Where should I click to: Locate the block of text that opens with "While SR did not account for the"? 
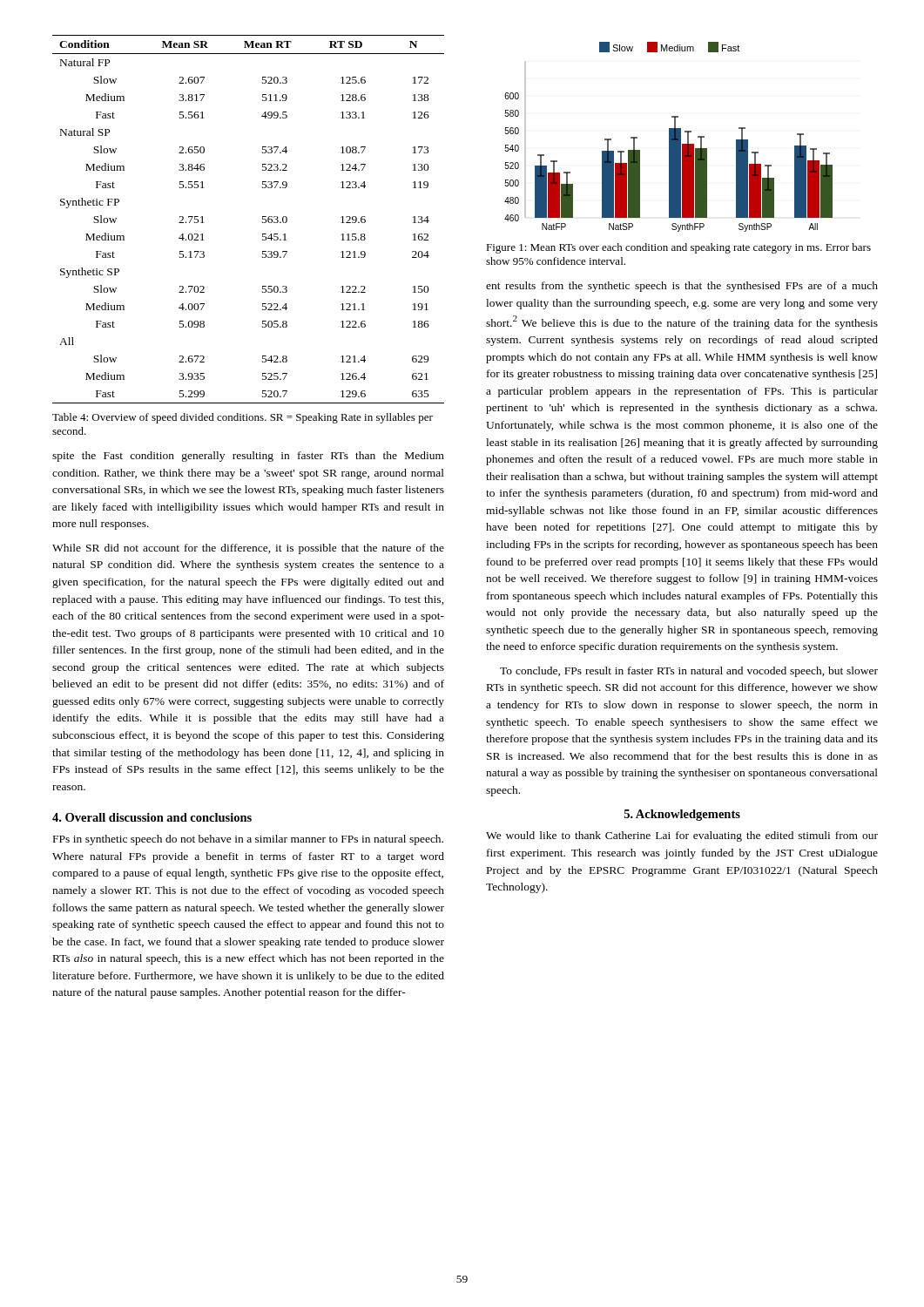248,667
